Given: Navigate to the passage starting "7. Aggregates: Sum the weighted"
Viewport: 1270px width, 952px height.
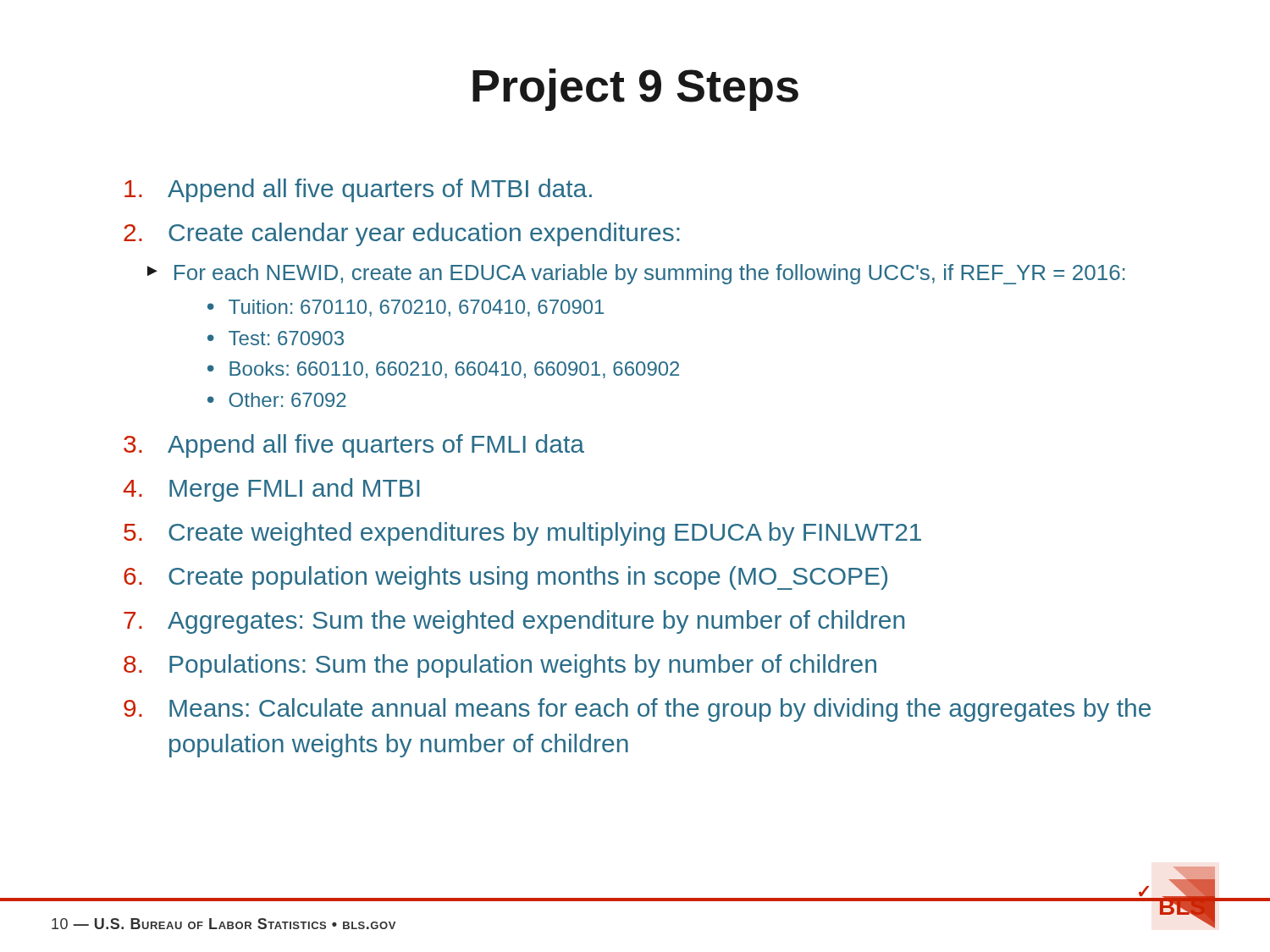Looking at the screenshot, I should [x=635, y=620].
